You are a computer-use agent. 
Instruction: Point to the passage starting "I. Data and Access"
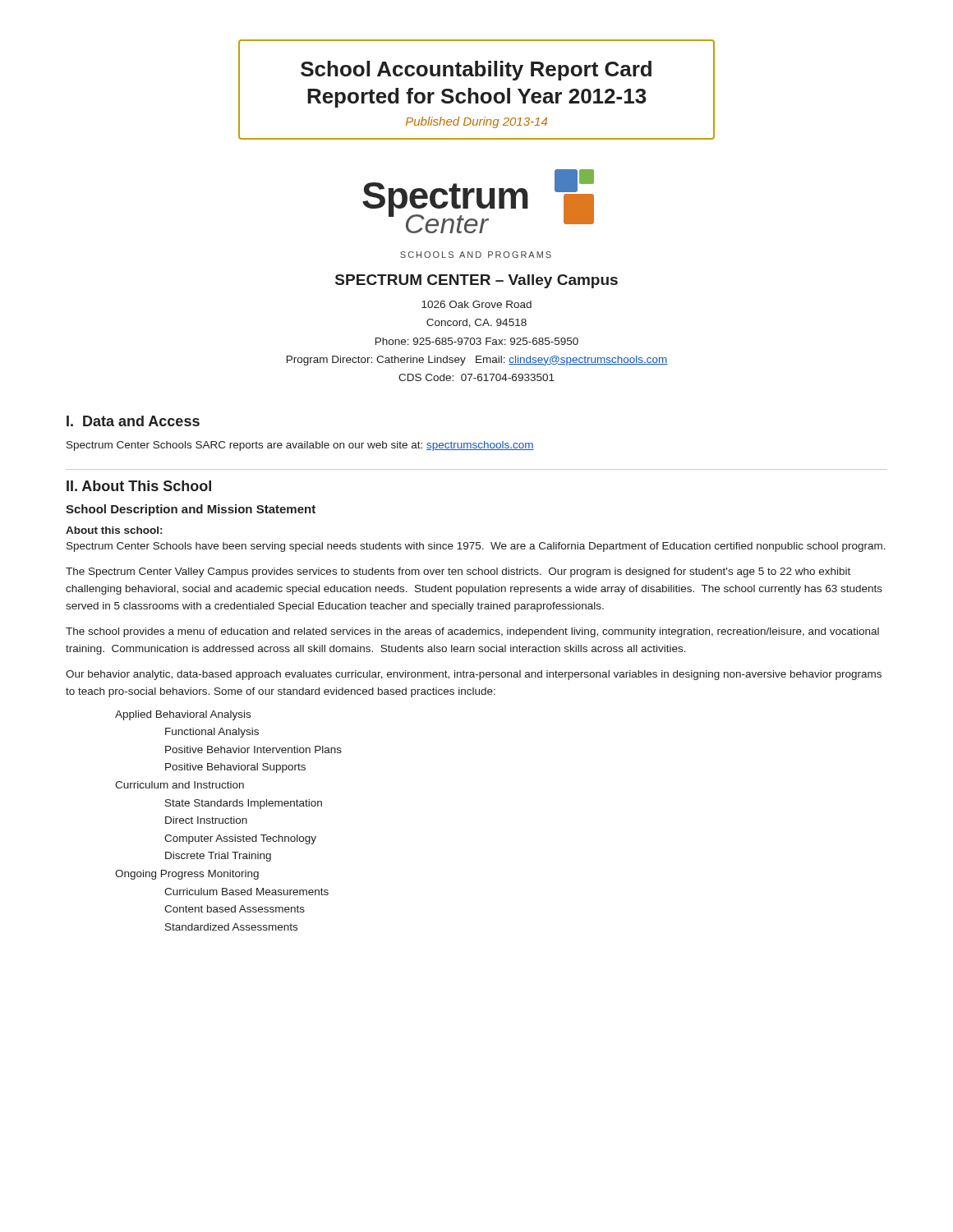[x=133, y=422]
